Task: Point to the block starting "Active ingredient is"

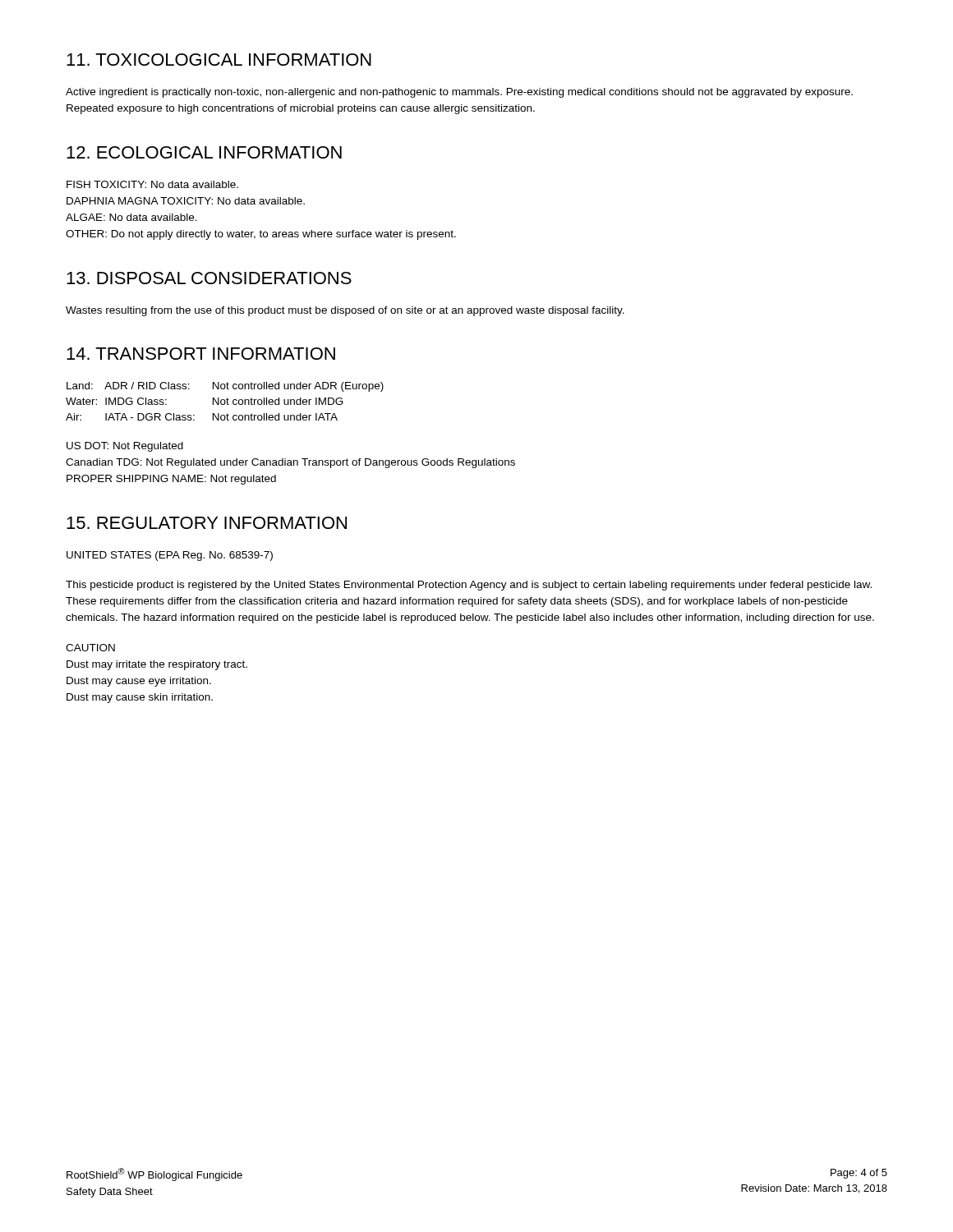Action: 460,100
